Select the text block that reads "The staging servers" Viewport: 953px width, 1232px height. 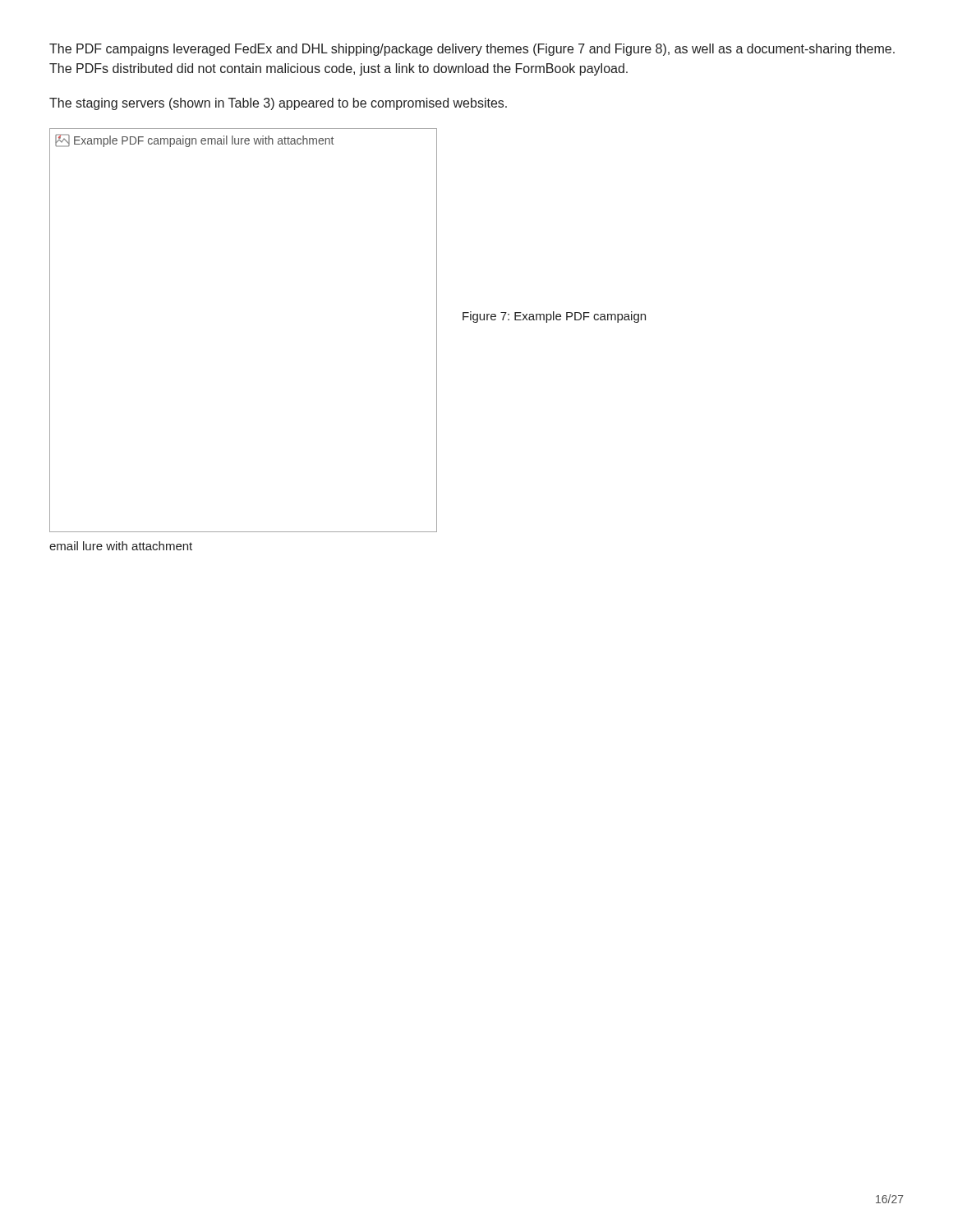coord(279,103)
